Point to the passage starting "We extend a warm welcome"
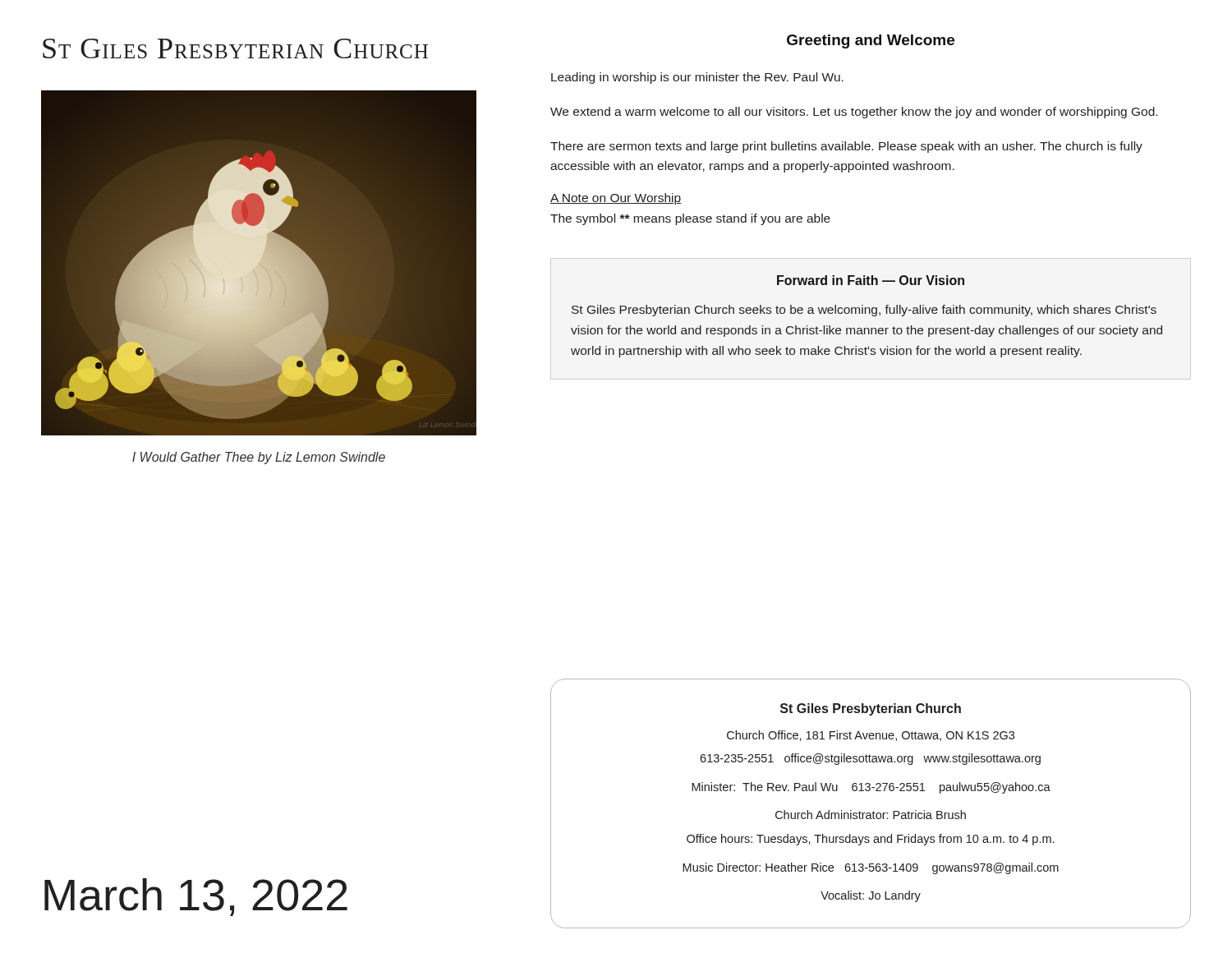This screenshot has width=1232, height=953. [871, 112]
